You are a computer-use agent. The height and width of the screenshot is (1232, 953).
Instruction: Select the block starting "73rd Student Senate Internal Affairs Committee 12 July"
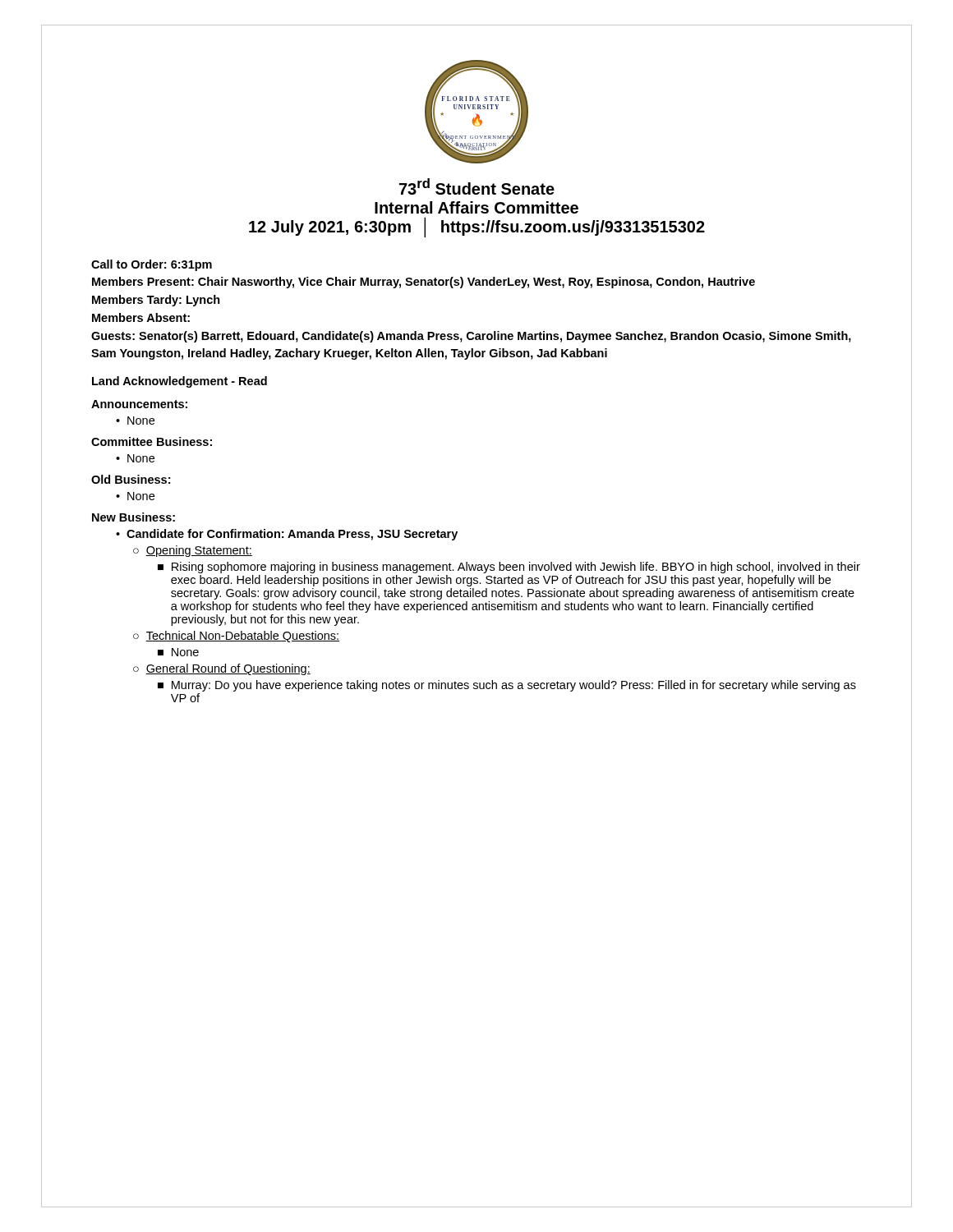pos(476,206)
